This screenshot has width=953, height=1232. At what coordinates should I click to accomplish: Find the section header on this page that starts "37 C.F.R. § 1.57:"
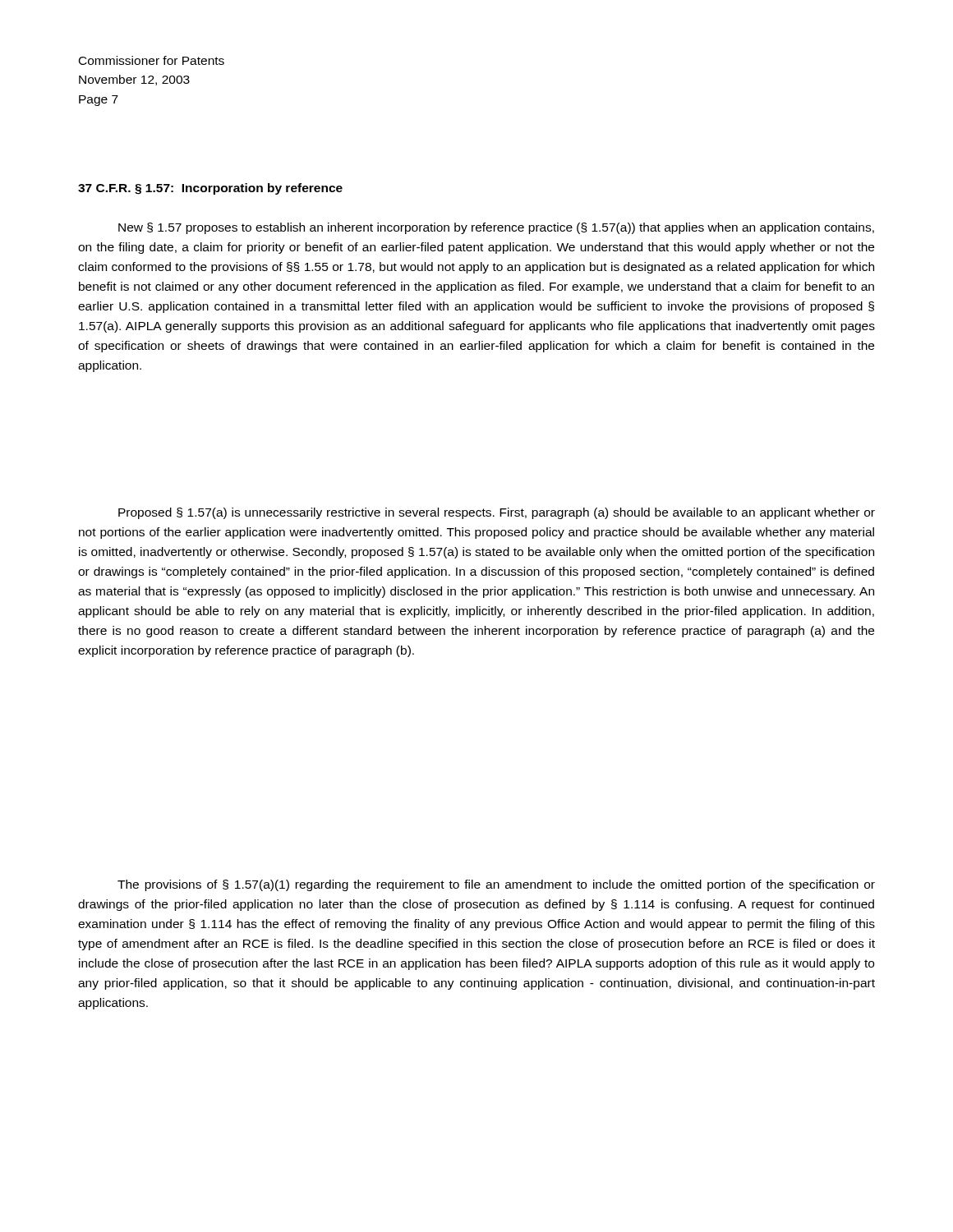[210, 188]
